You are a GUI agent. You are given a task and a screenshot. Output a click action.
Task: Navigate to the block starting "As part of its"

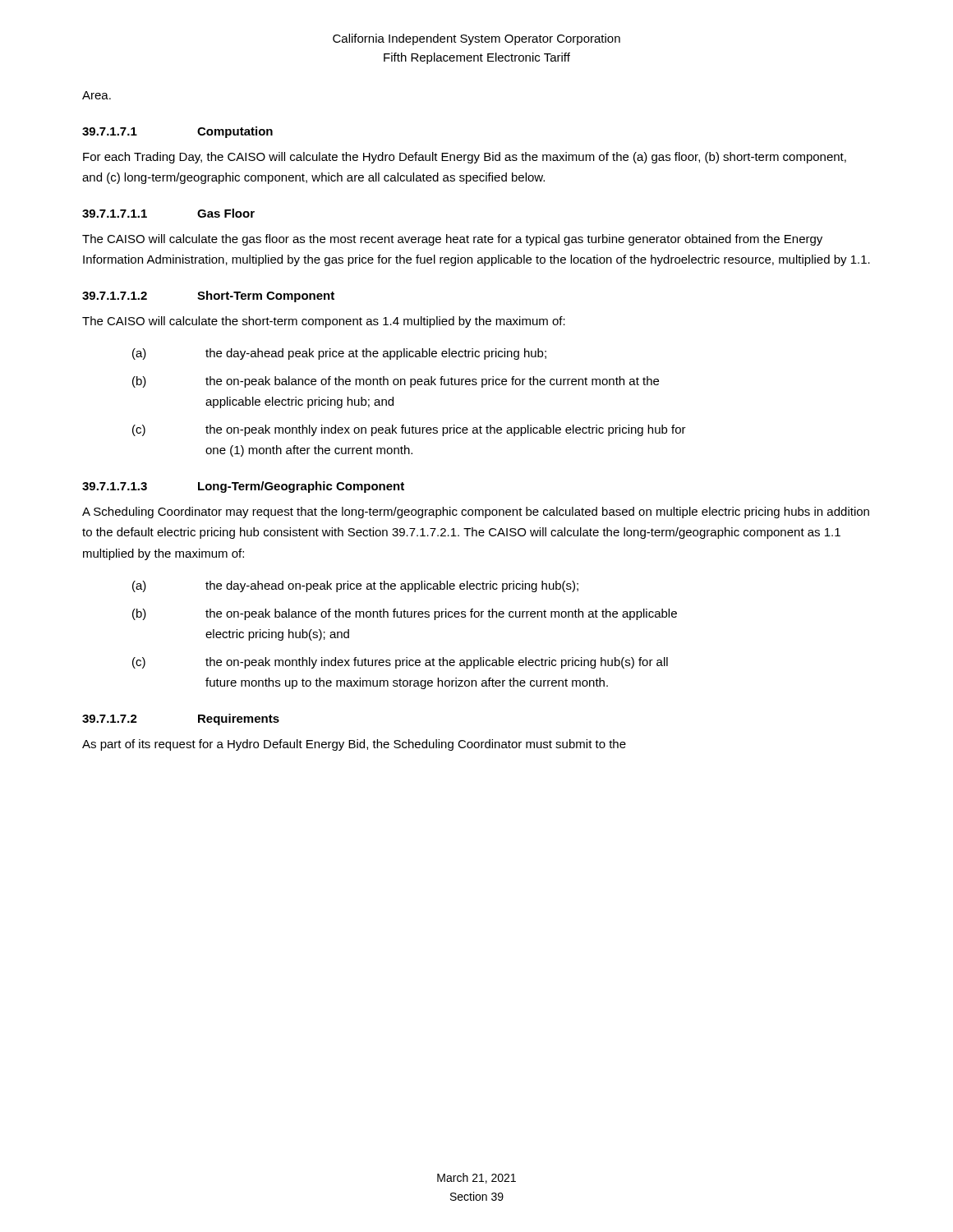pyautogui.click(x=354, y=743)
